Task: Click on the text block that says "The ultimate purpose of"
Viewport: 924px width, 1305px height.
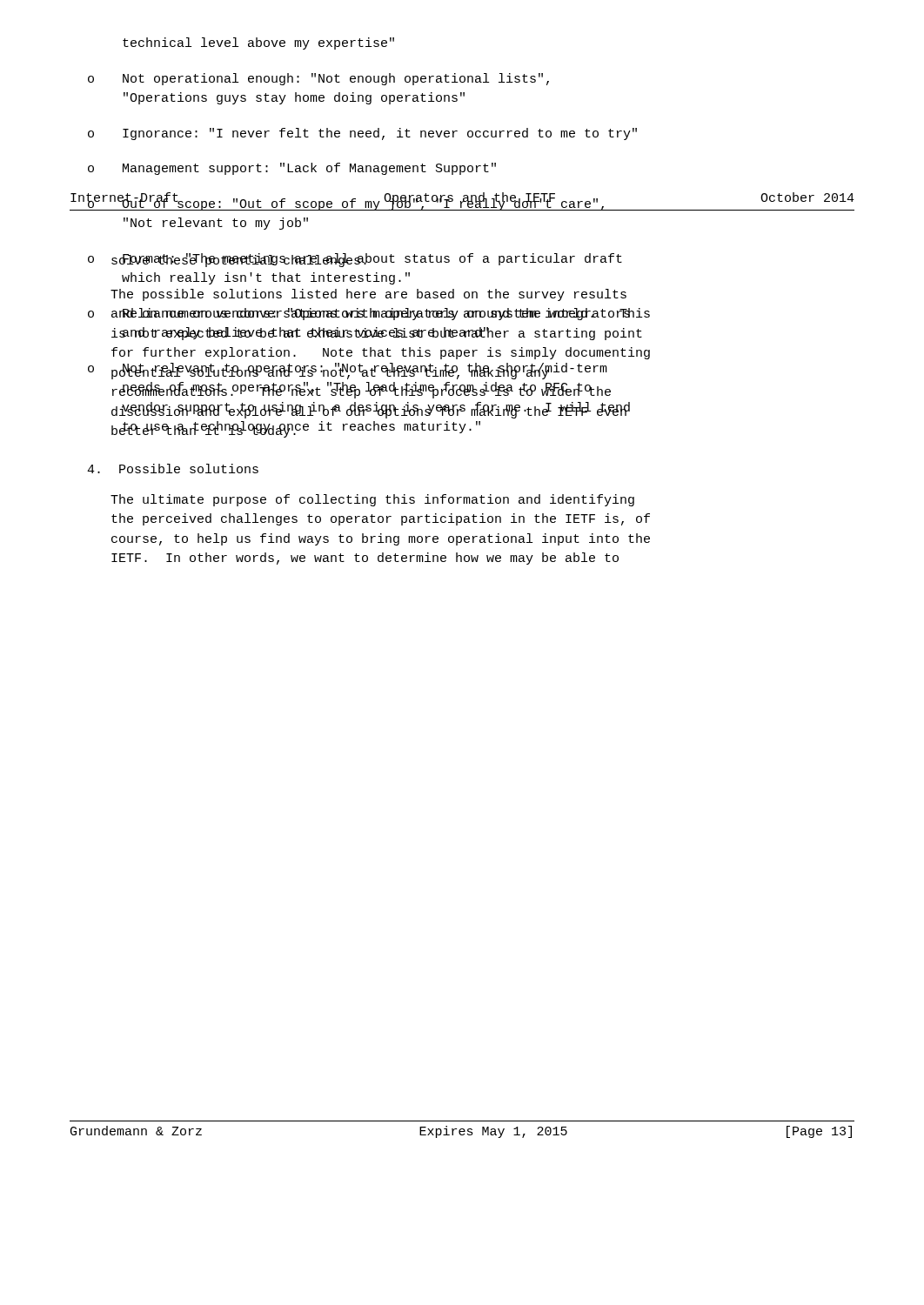Action: coord(369,530)
